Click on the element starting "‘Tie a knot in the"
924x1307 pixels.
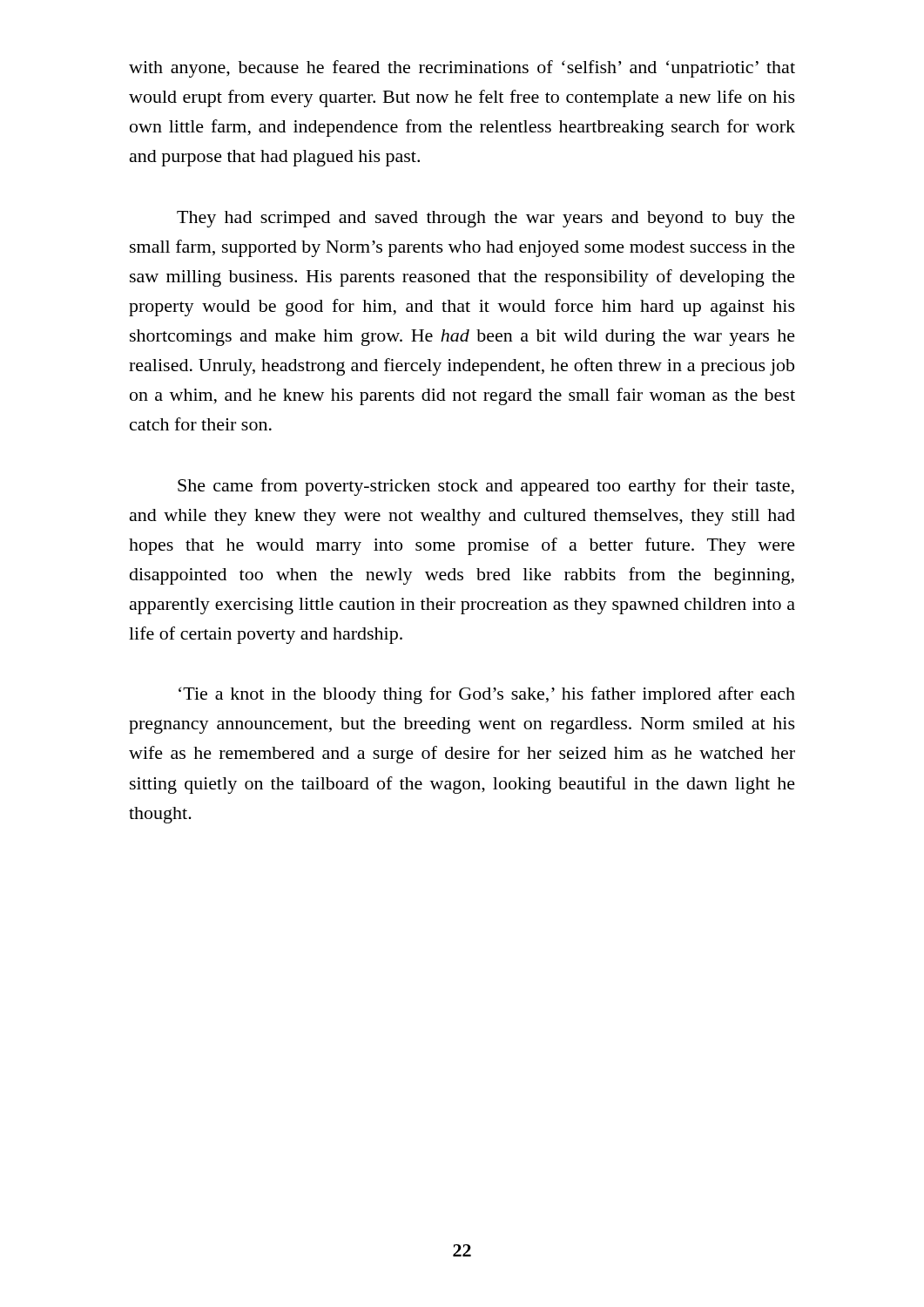pos(462,753)
